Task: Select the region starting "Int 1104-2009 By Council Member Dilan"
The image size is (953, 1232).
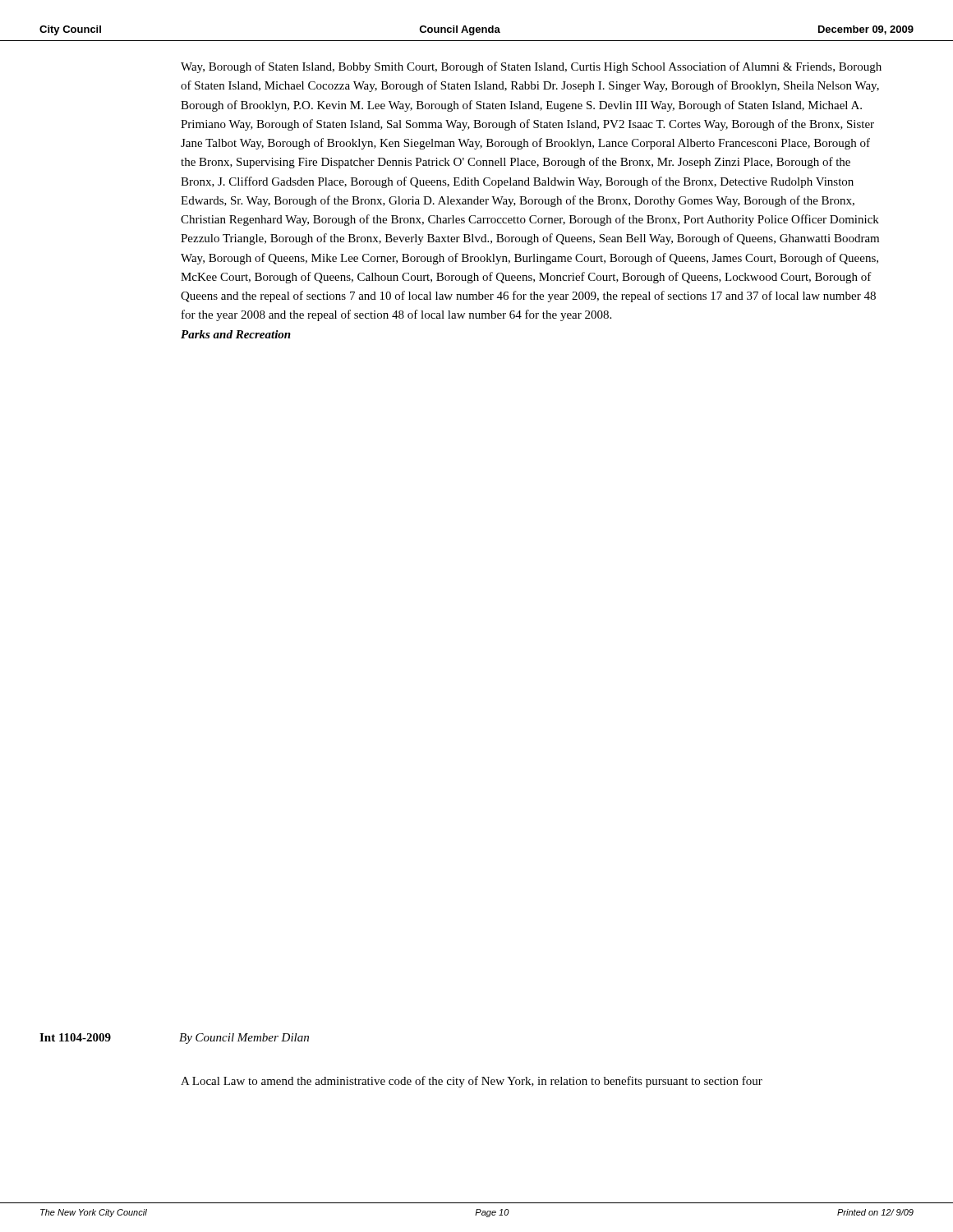Action: [x=174, y=1038]
